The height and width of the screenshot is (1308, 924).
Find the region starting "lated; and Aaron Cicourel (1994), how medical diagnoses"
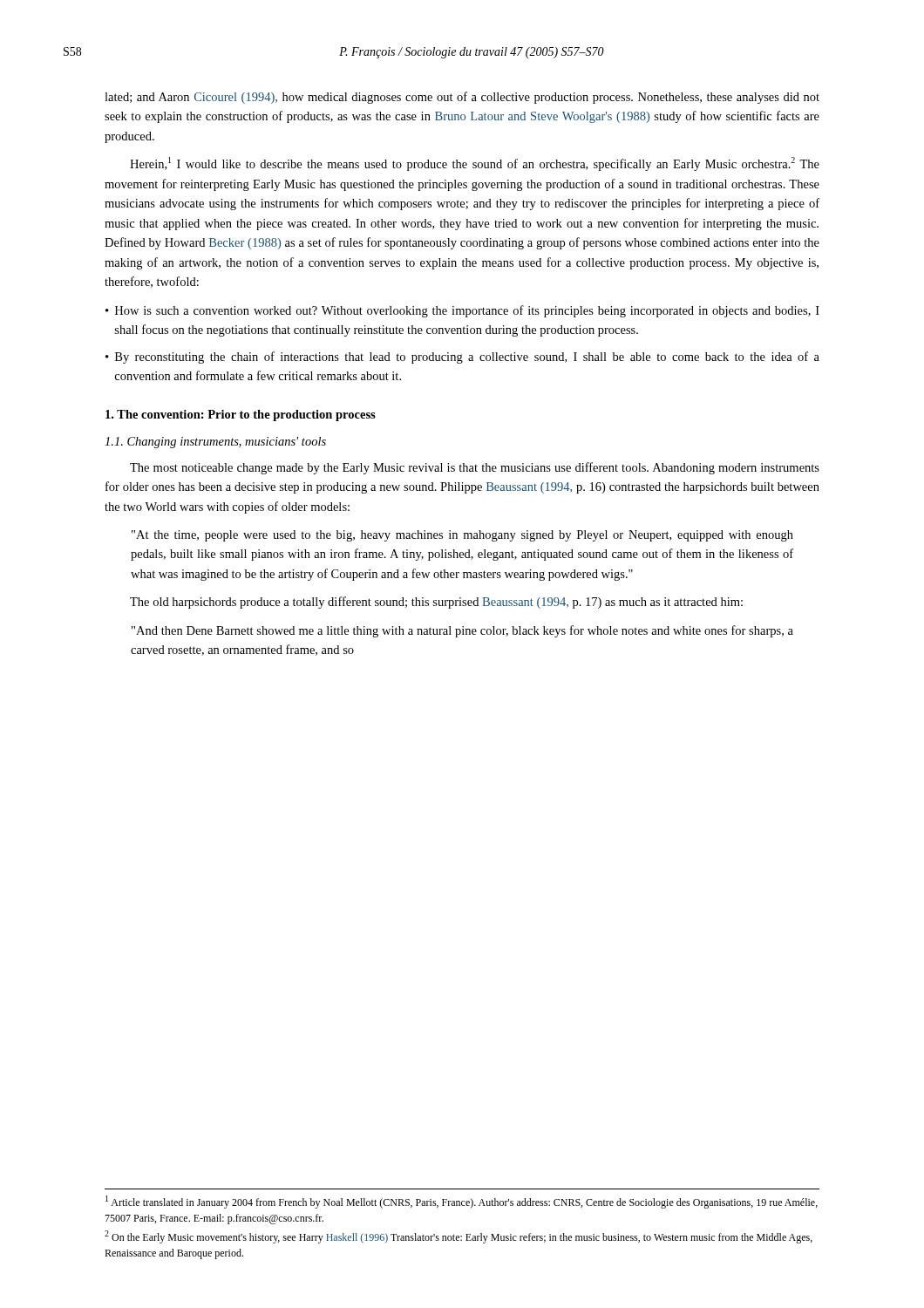coord(462,117)
